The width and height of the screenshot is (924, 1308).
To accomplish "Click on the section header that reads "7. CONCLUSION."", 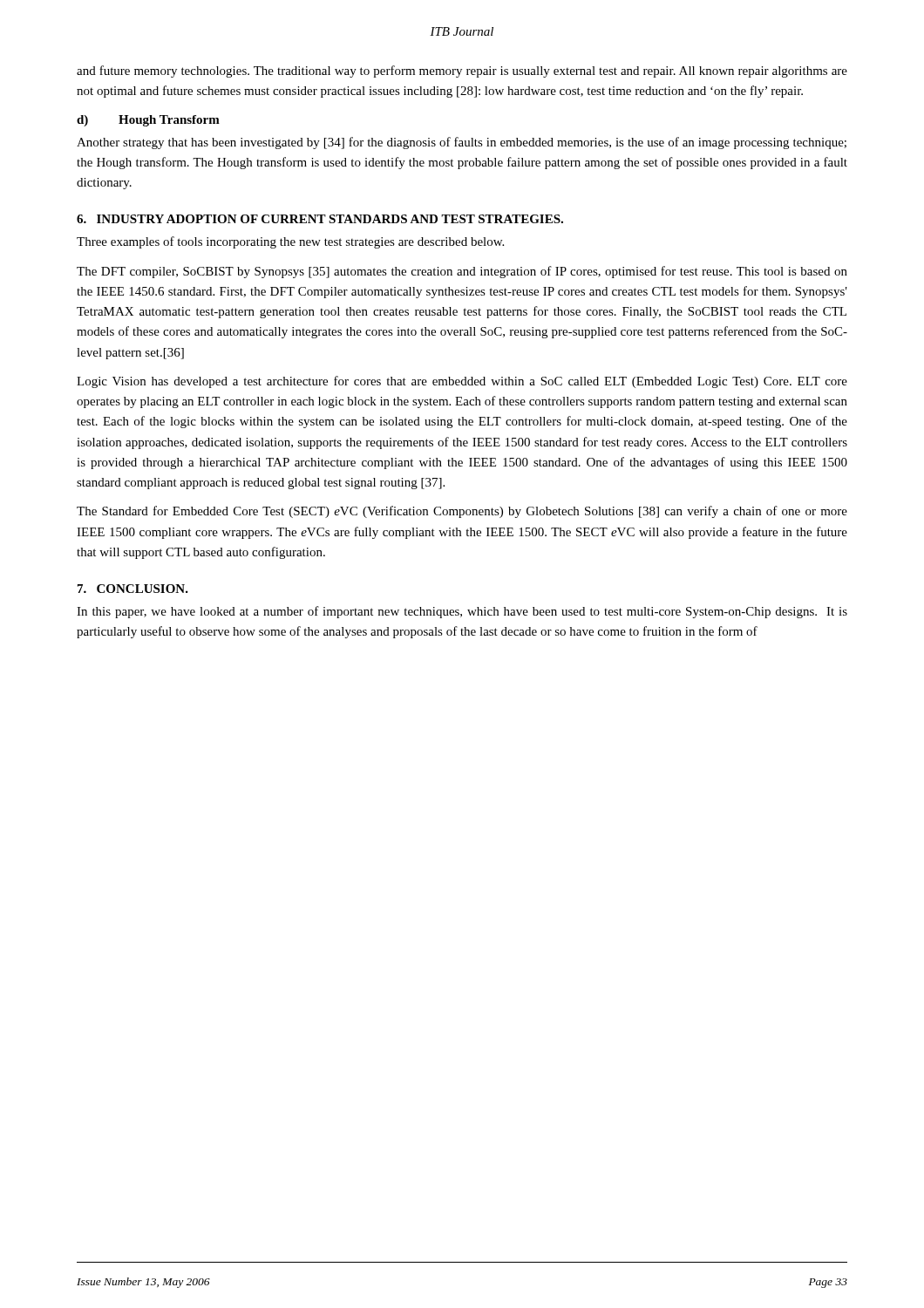I will point(133,589).
